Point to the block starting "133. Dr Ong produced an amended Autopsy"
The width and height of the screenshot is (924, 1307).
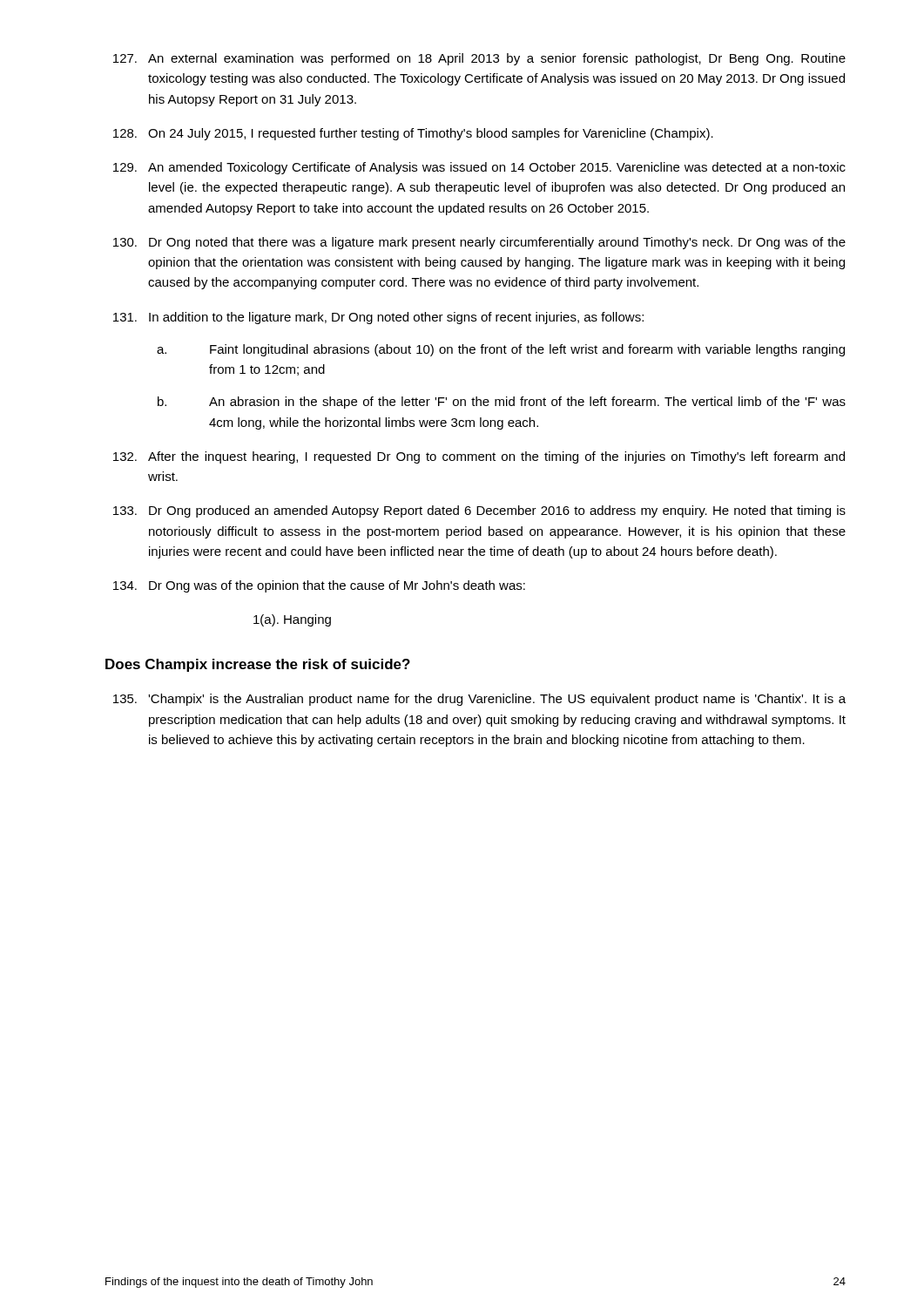pos(475,531)
